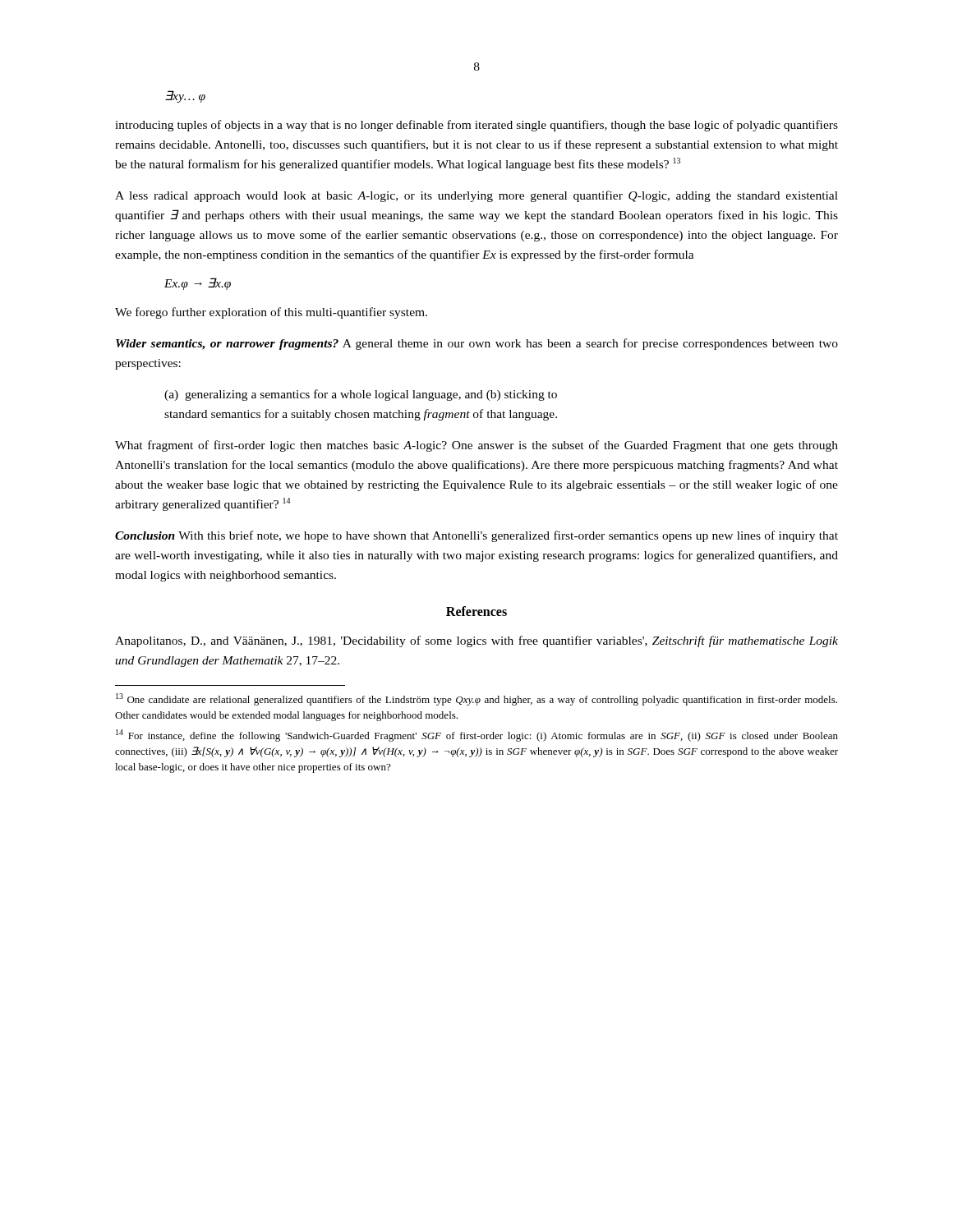This screenshot has height=1232, width=953.
Task: Find the block starting "13 One candidate are"
Action: point(476,707)
